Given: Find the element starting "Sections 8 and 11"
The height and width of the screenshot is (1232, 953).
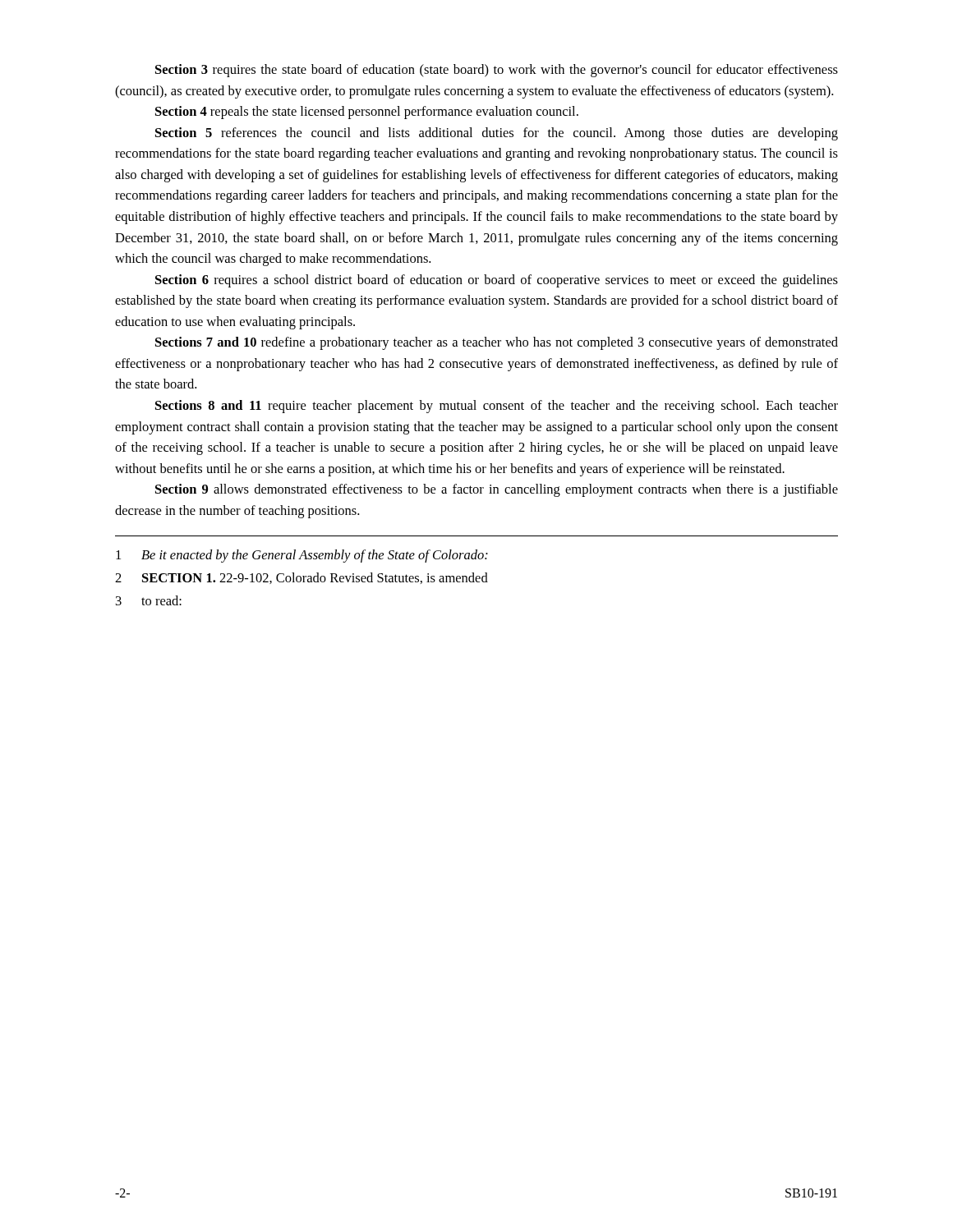Looking at the screenshot, I should [476, 437].
